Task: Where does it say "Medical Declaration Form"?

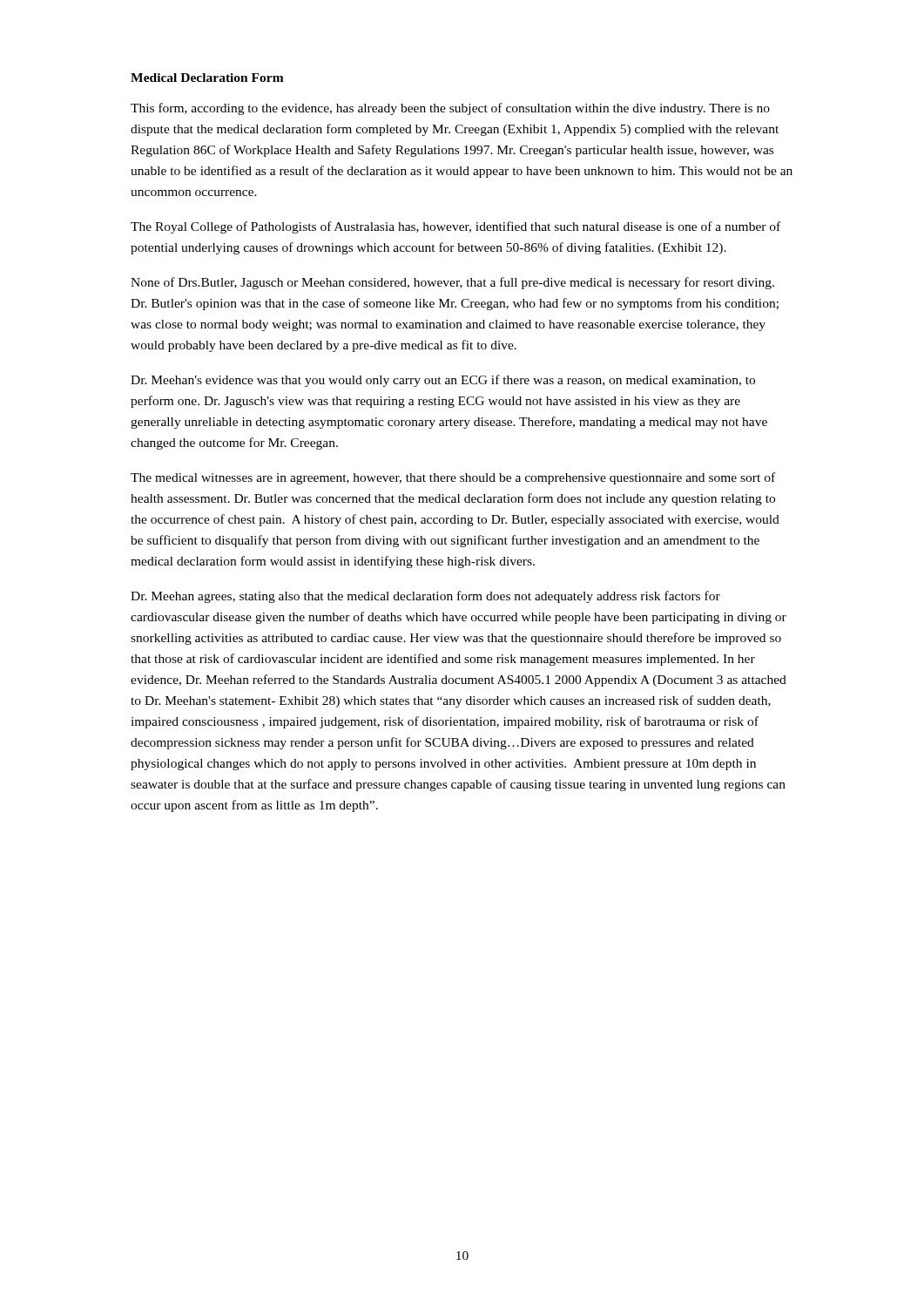Action: (207, 77)
